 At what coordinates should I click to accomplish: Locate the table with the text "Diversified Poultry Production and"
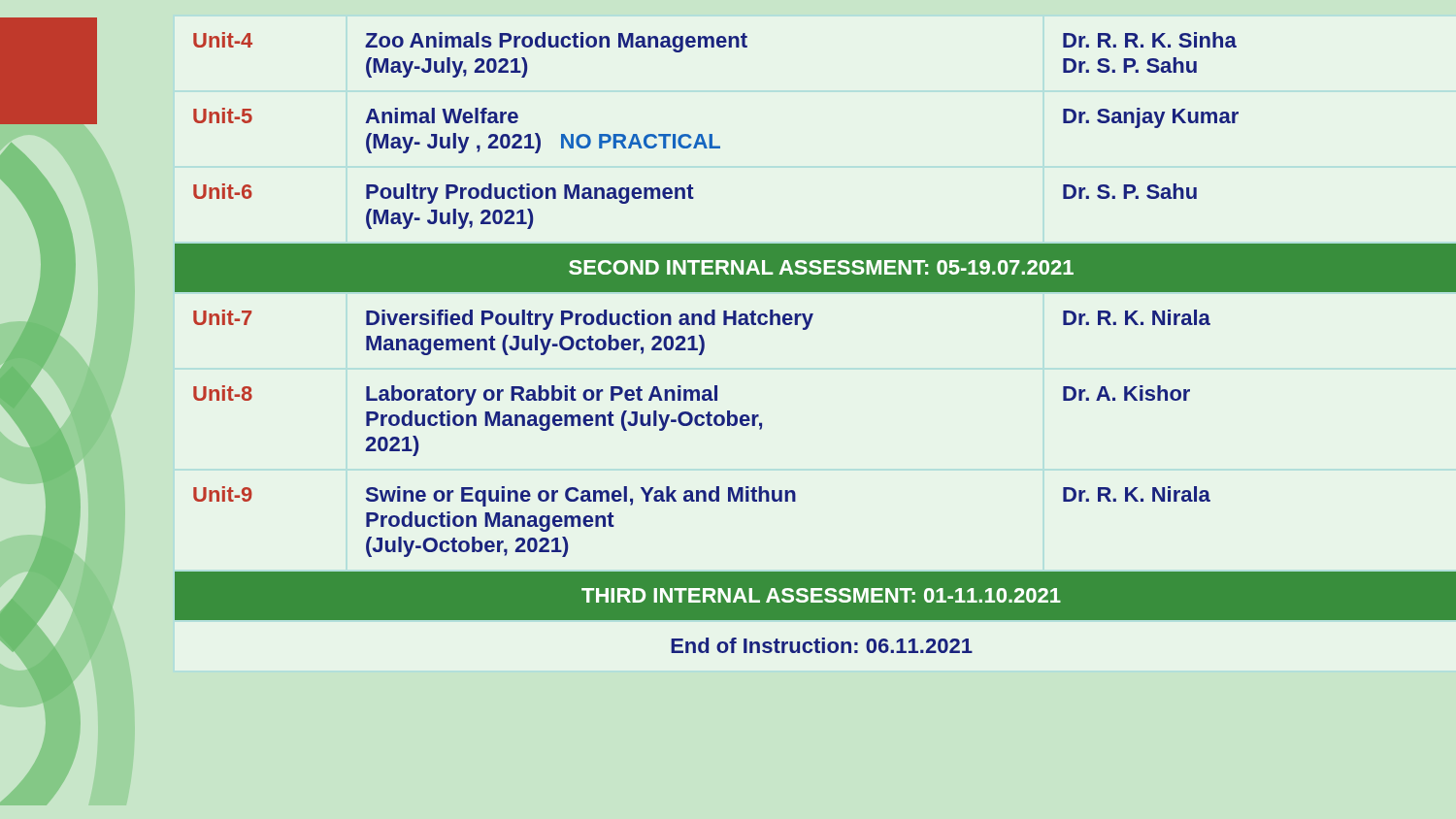tap(804, 344)
